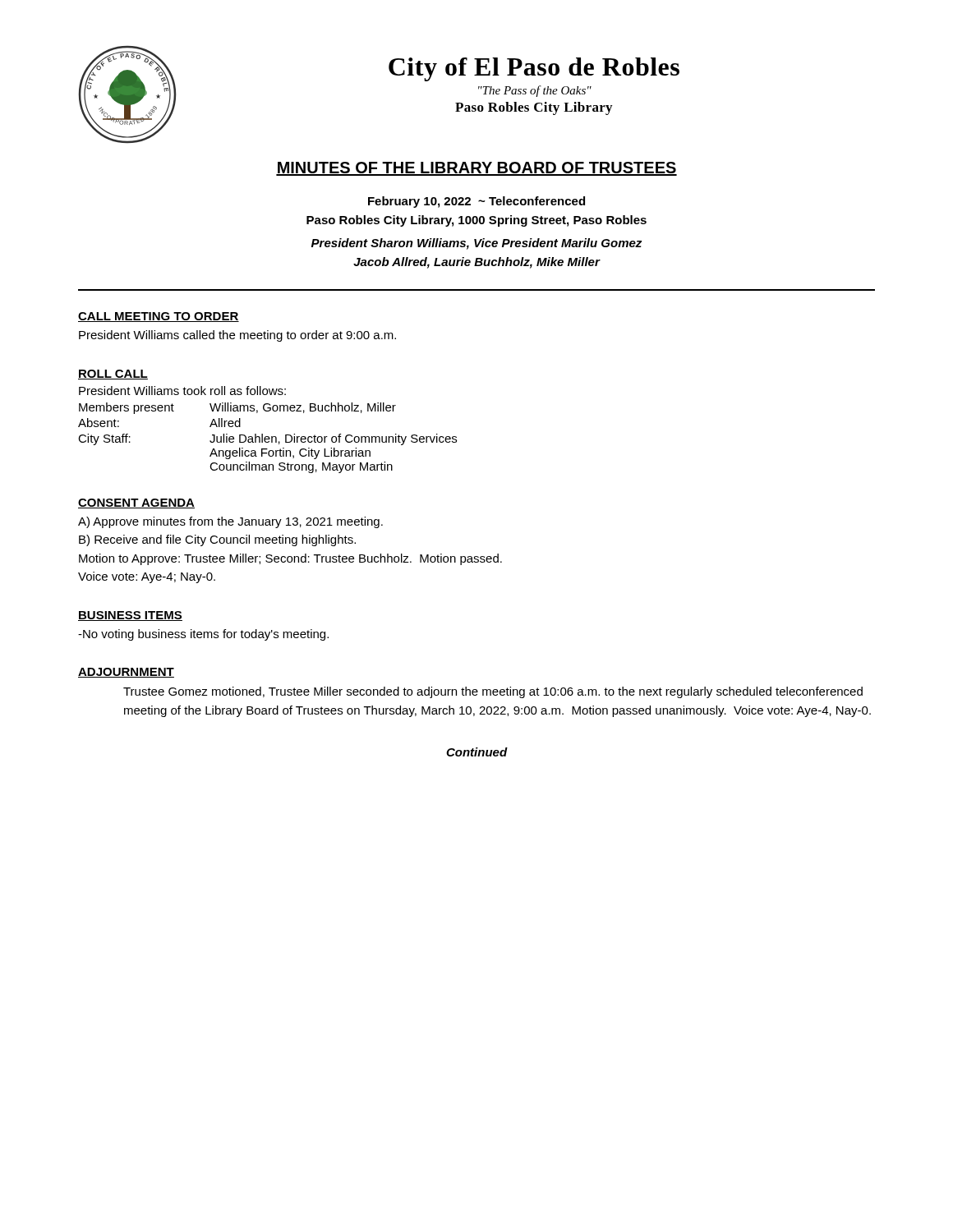Locate the logo

coord(131,94)
